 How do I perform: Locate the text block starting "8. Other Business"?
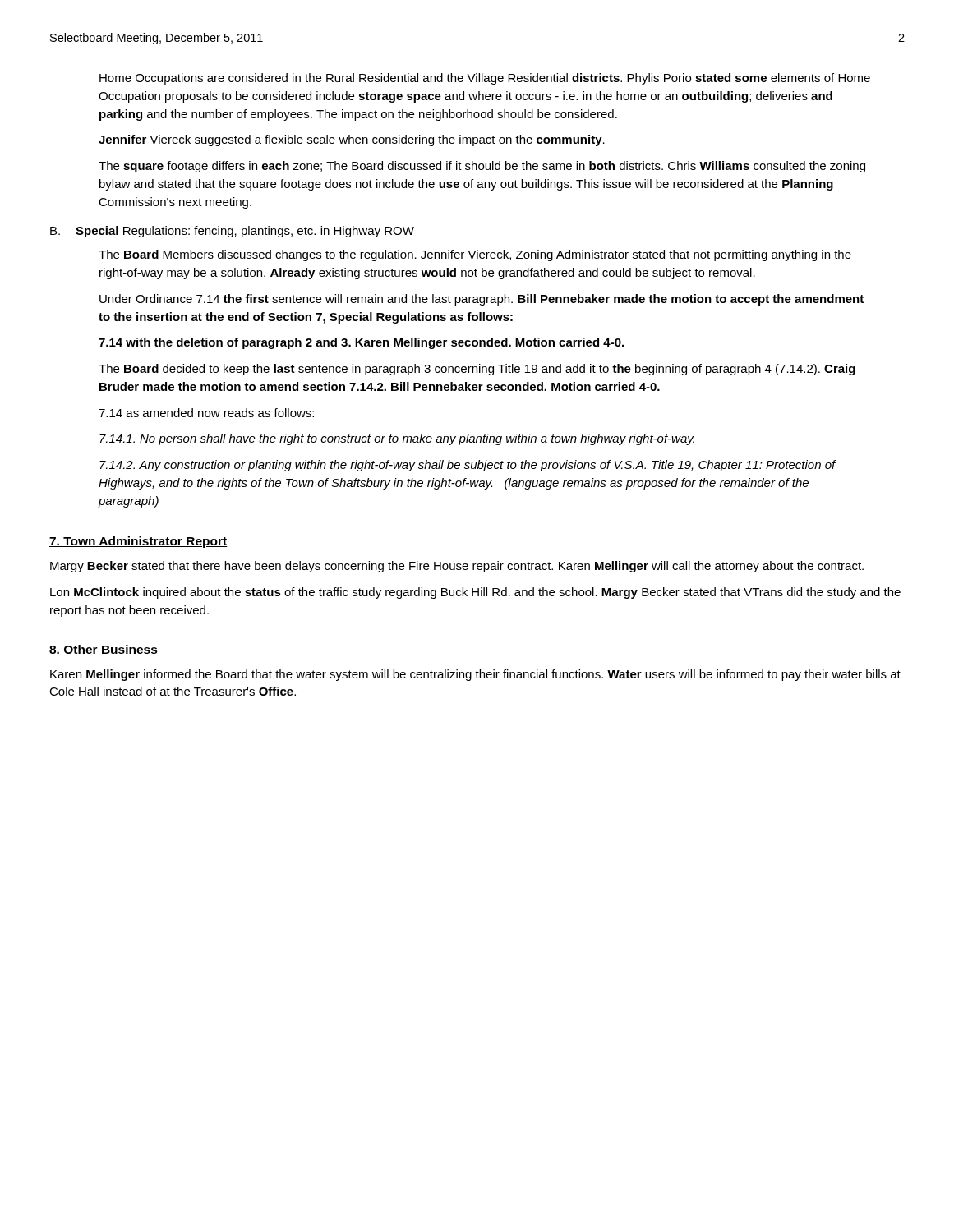point(103,649)
